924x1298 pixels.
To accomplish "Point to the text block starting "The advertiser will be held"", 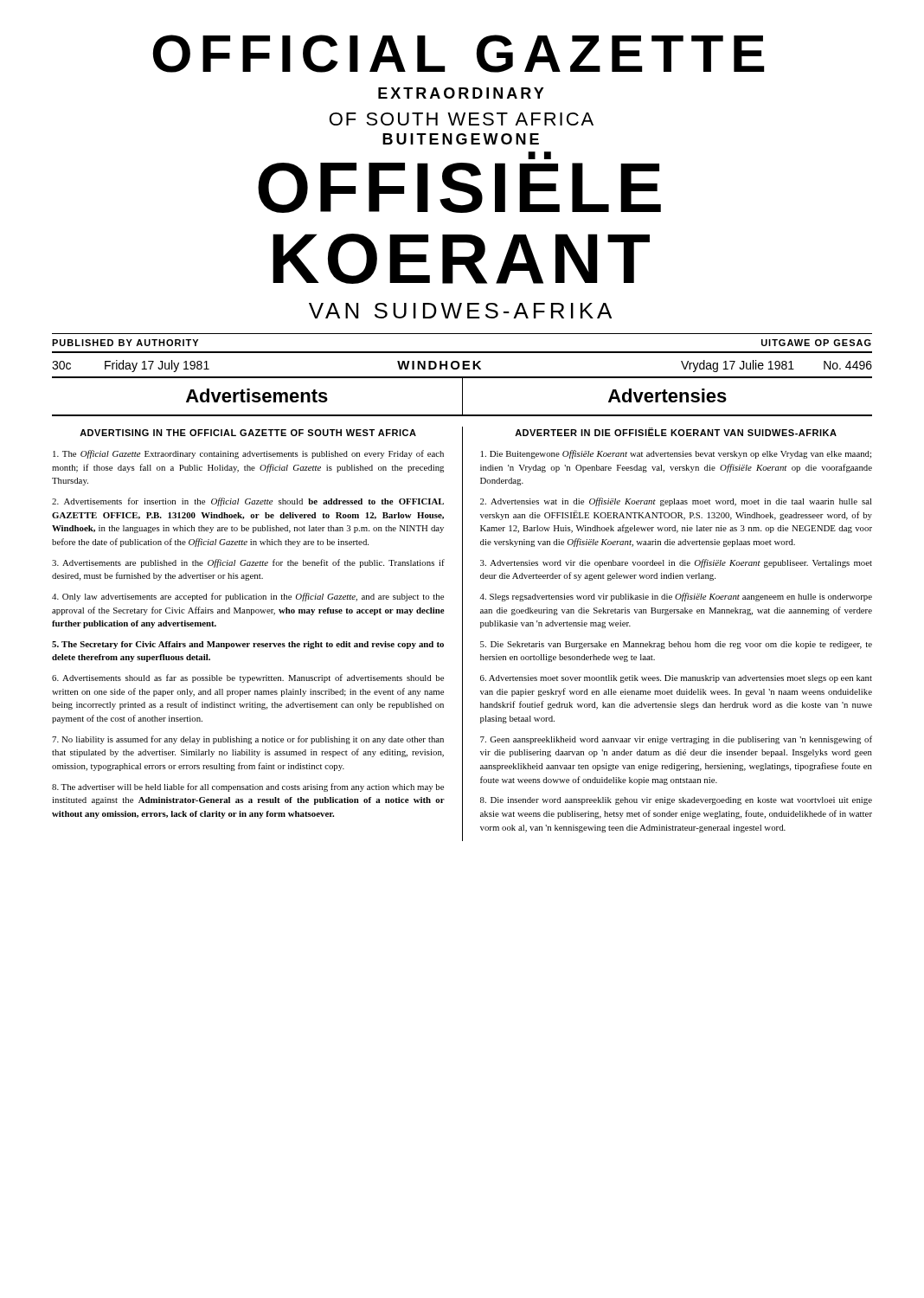I will click(x=248, y=800).
